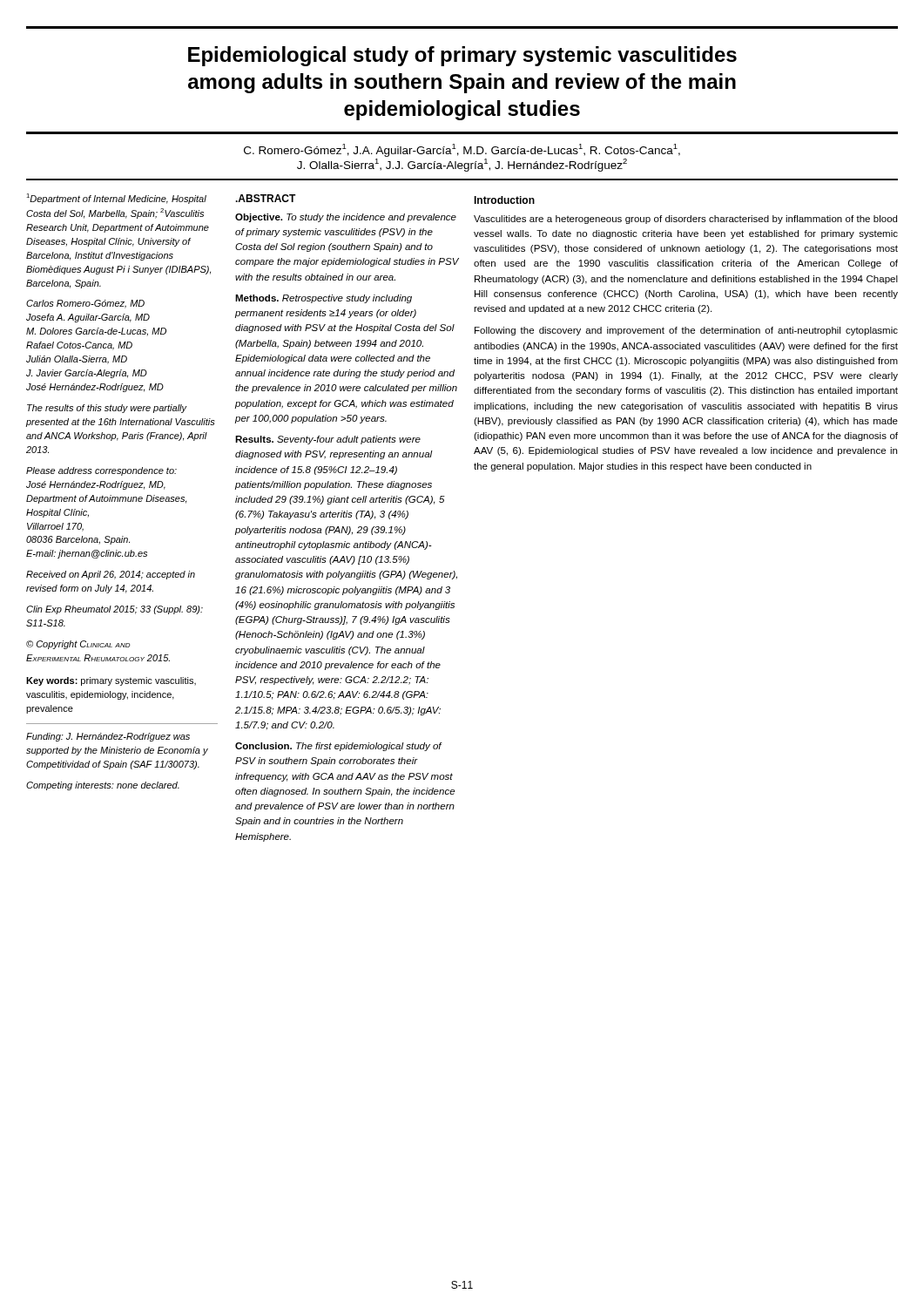Select the block starting "Received on April 26, 2014; accepted"
Viewport: 924px width, 1307px height.
tap(122, 582)
